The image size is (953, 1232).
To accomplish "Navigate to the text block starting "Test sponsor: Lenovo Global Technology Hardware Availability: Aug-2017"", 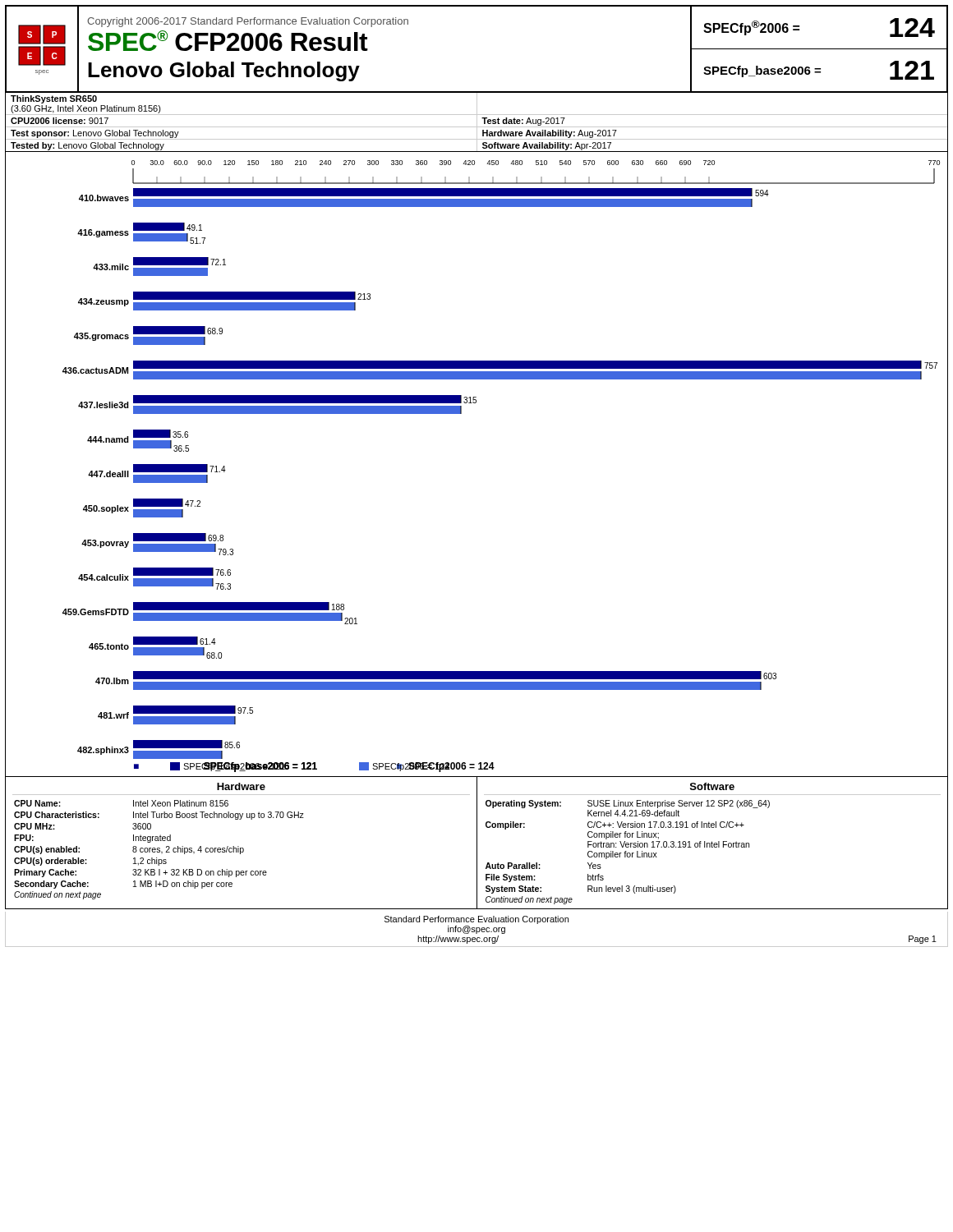I will coord(476,133).
